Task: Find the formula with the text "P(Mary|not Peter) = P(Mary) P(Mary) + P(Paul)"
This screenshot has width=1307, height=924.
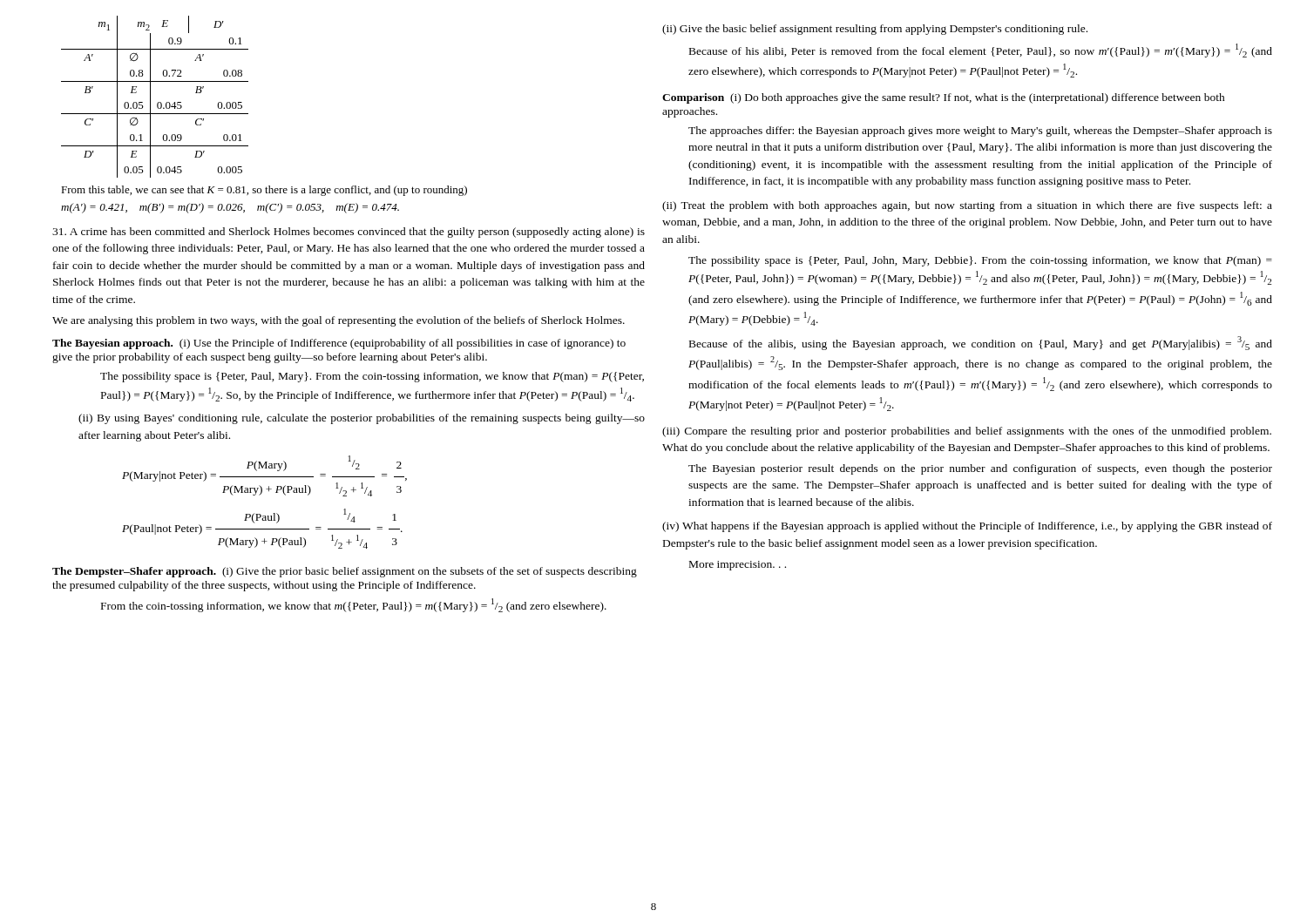Action: click(x=265, y=503)
